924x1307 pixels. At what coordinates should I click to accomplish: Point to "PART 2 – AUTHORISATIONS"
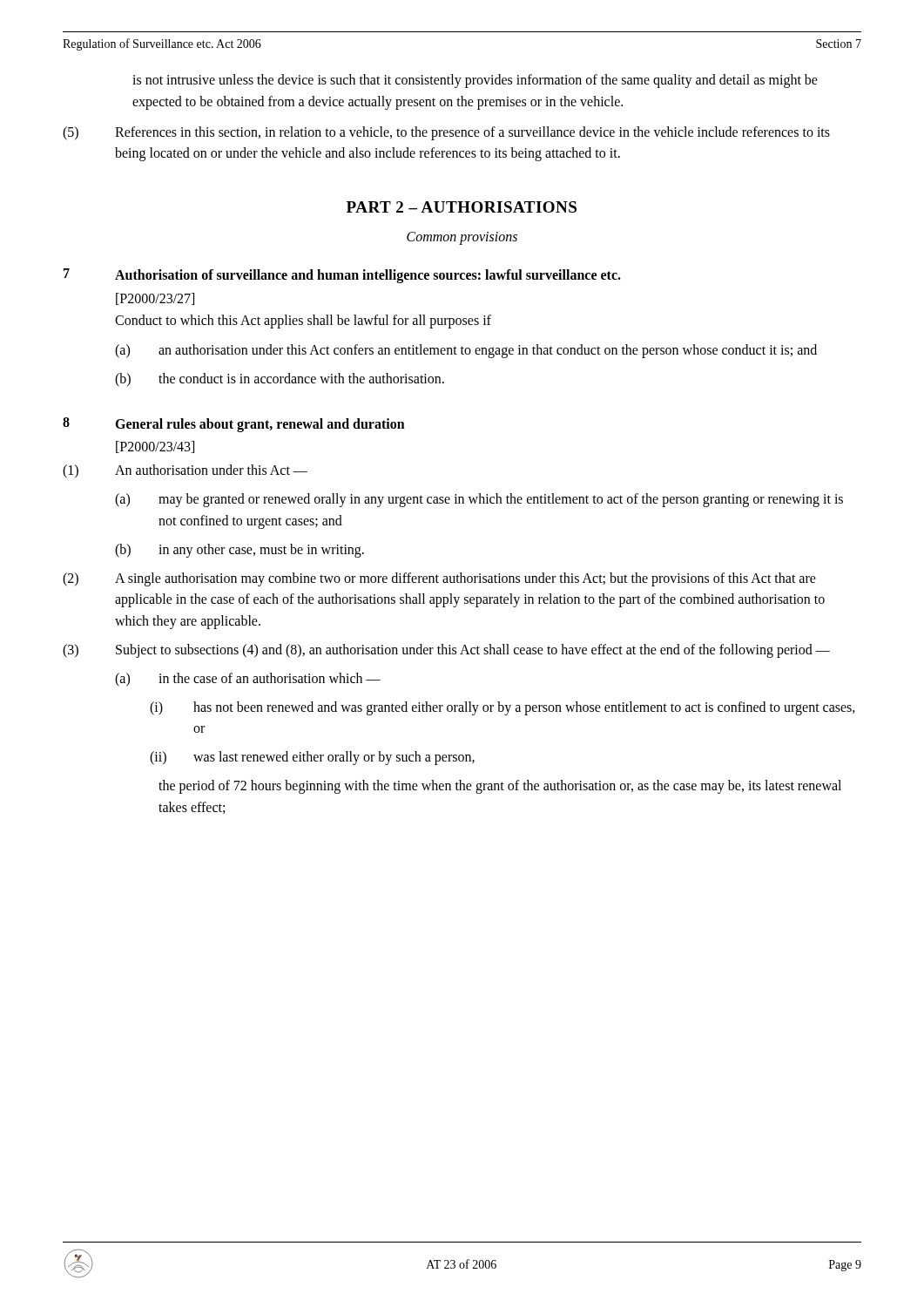click(x=462, y=207)
